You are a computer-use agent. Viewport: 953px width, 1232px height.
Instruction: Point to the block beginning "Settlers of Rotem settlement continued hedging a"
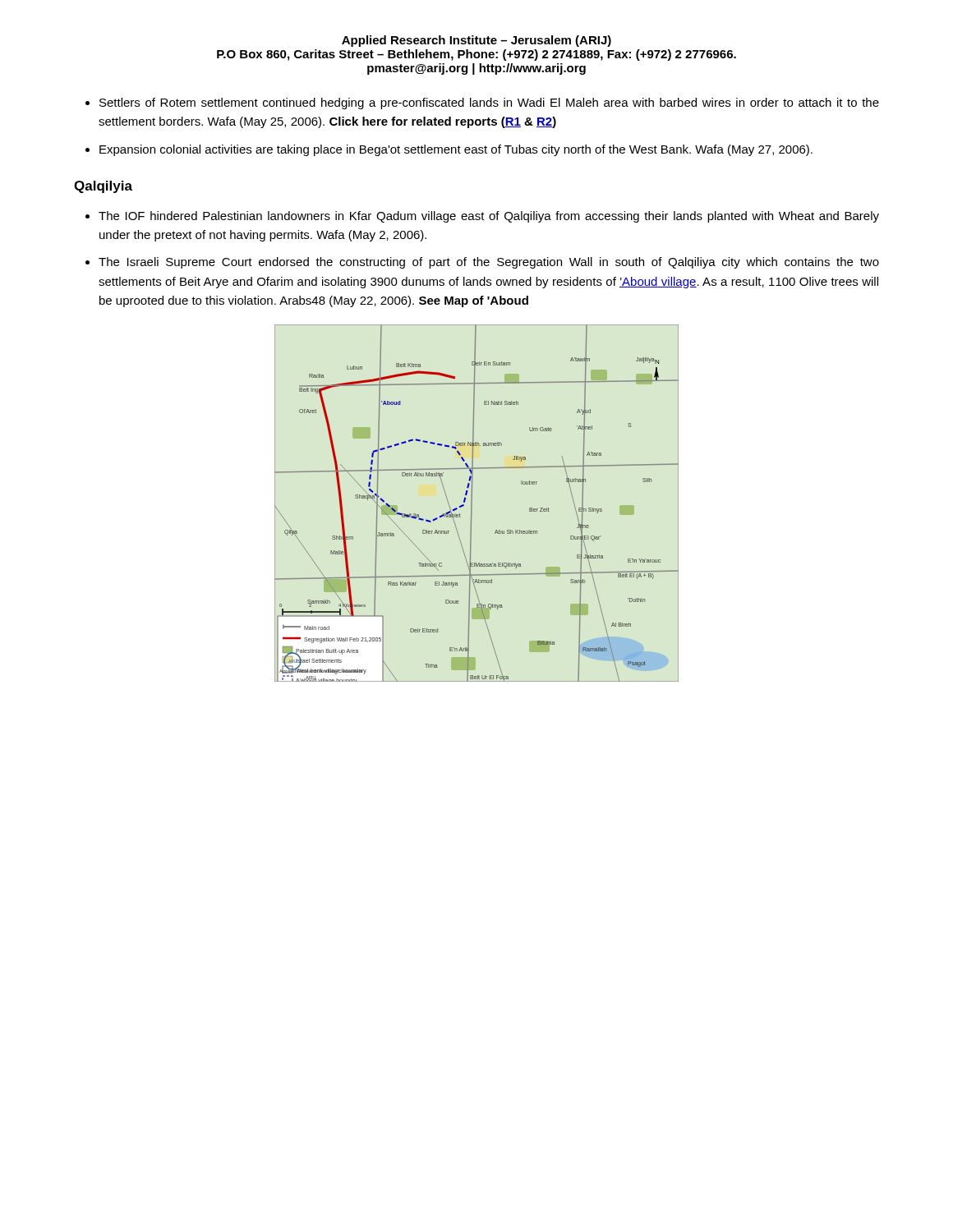[x=489, y=112]
